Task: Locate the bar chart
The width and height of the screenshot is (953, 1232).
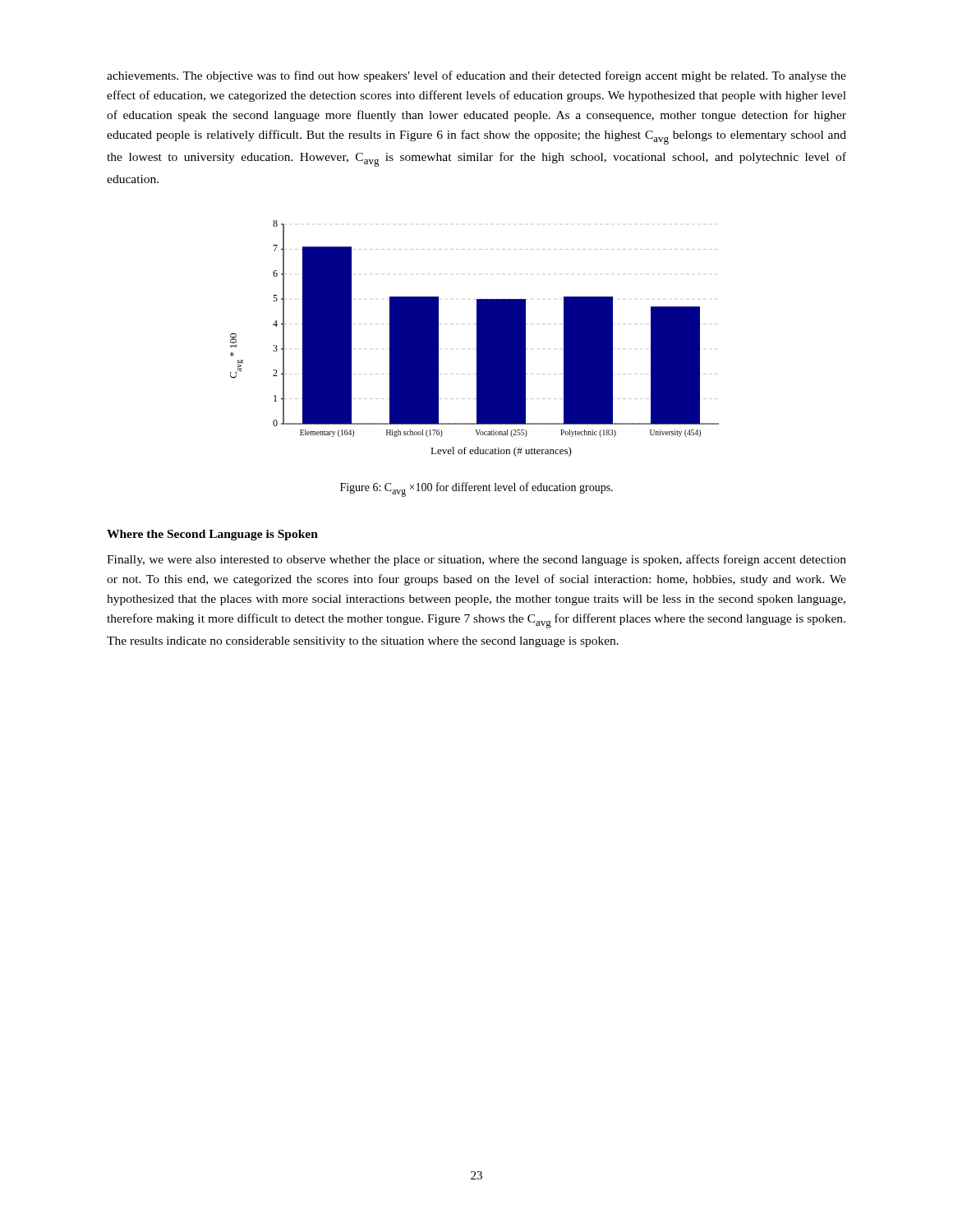Action: (x=476, y=344)
